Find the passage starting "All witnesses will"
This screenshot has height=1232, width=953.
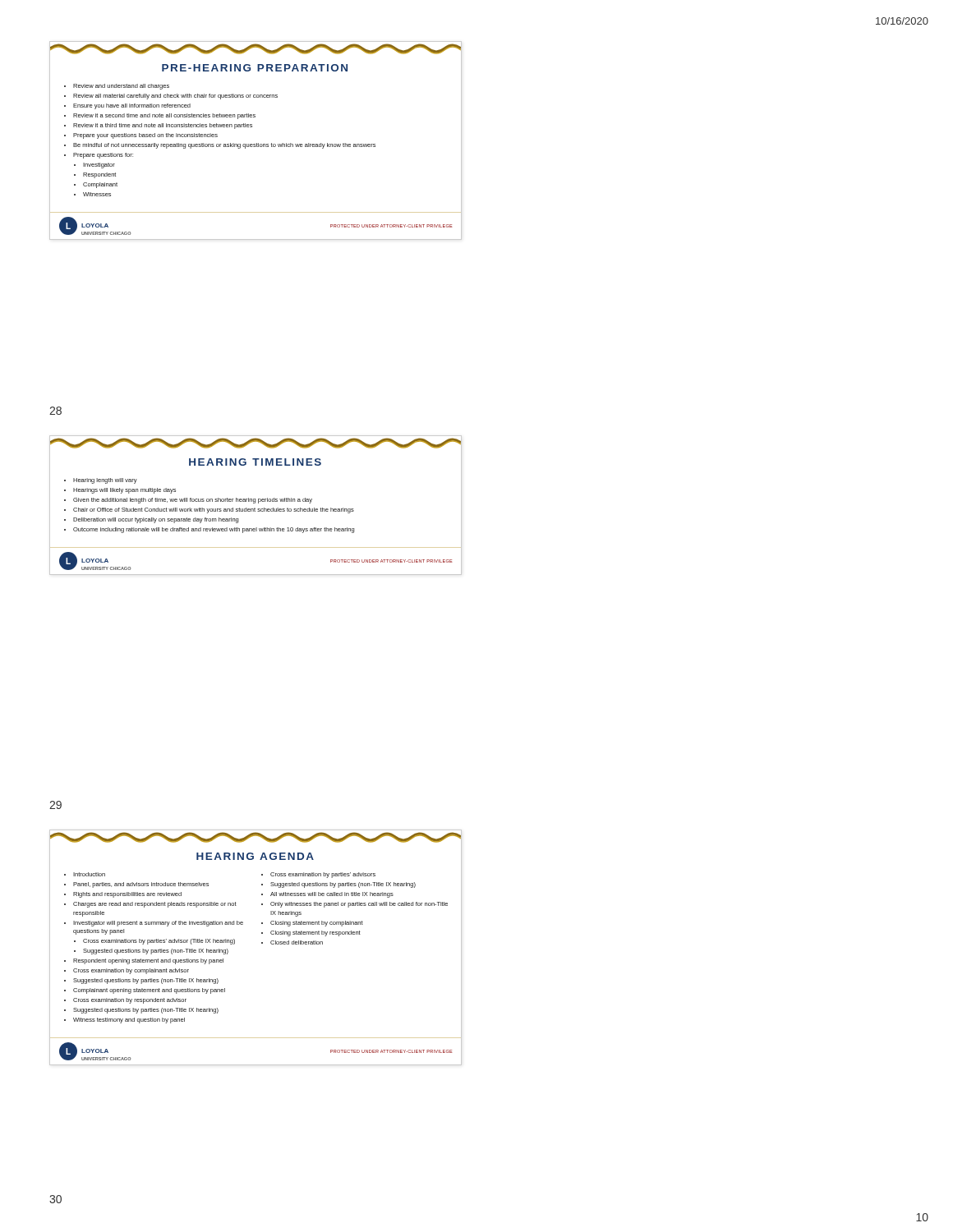click(332, 894)
